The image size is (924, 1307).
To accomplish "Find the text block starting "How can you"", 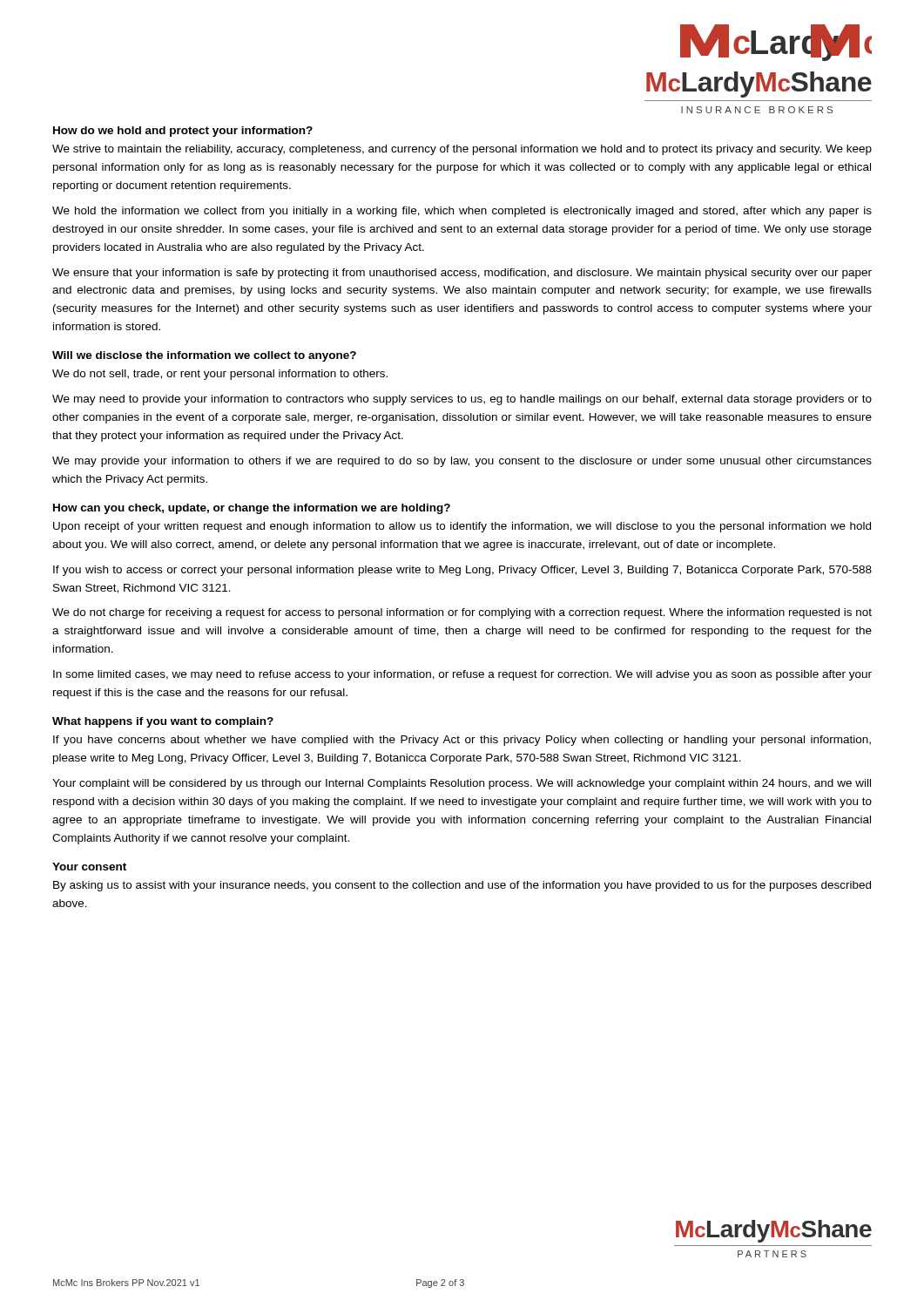I will [x=252, y=507].
